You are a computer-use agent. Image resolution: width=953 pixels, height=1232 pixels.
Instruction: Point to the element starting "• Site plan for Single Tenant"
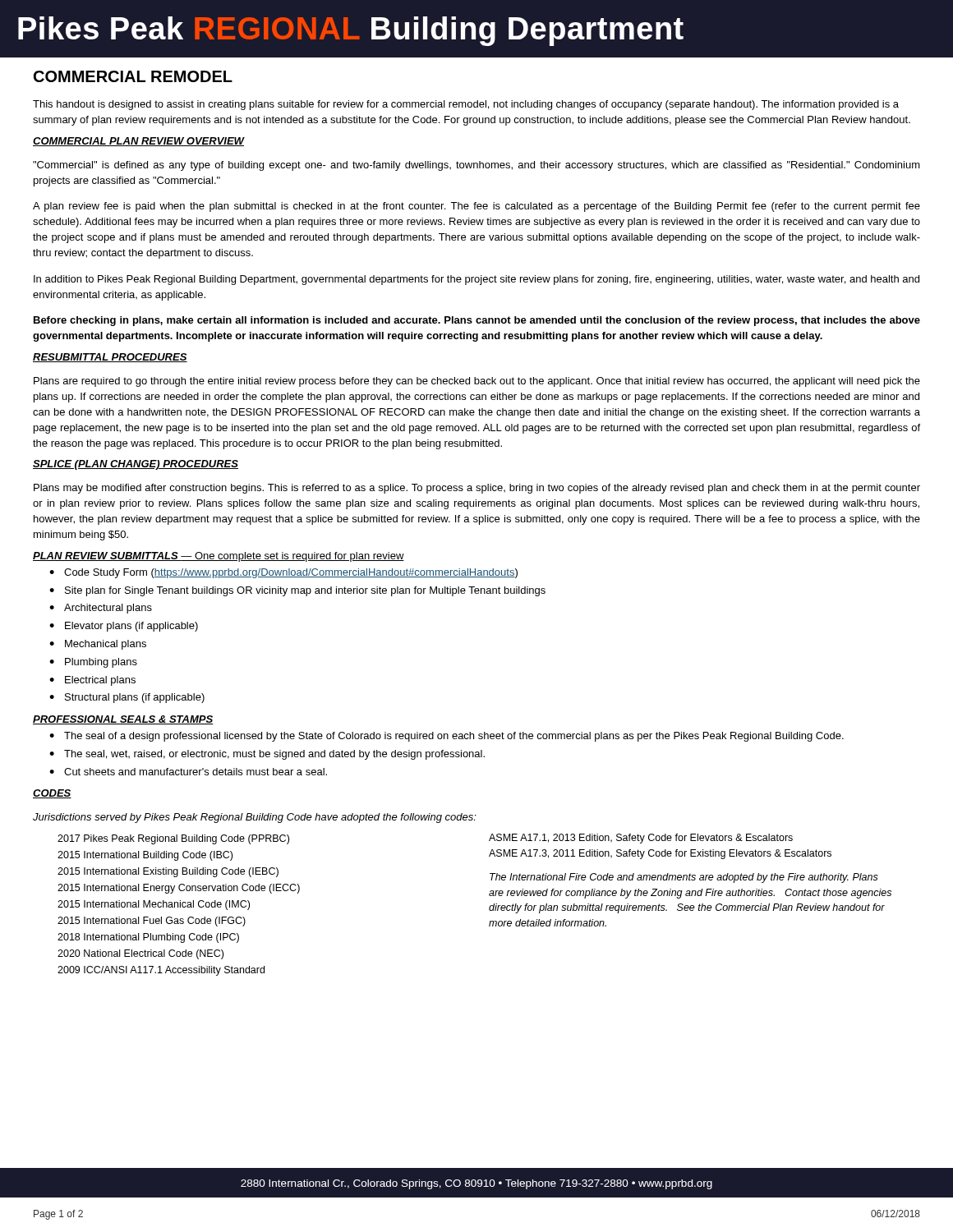point(476,591)
